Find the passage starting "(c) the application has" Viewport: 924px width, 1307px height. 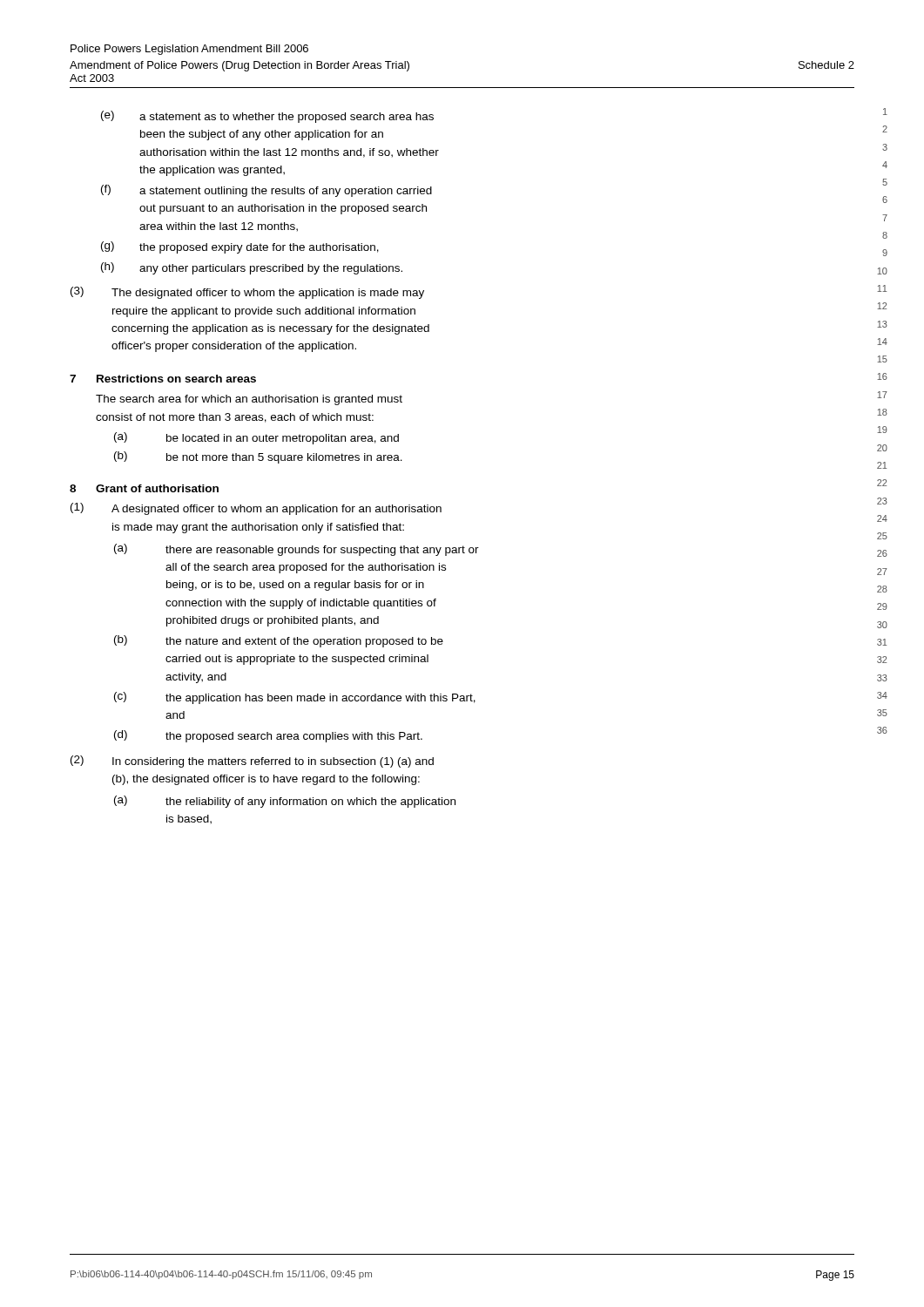tap(449, 707)
